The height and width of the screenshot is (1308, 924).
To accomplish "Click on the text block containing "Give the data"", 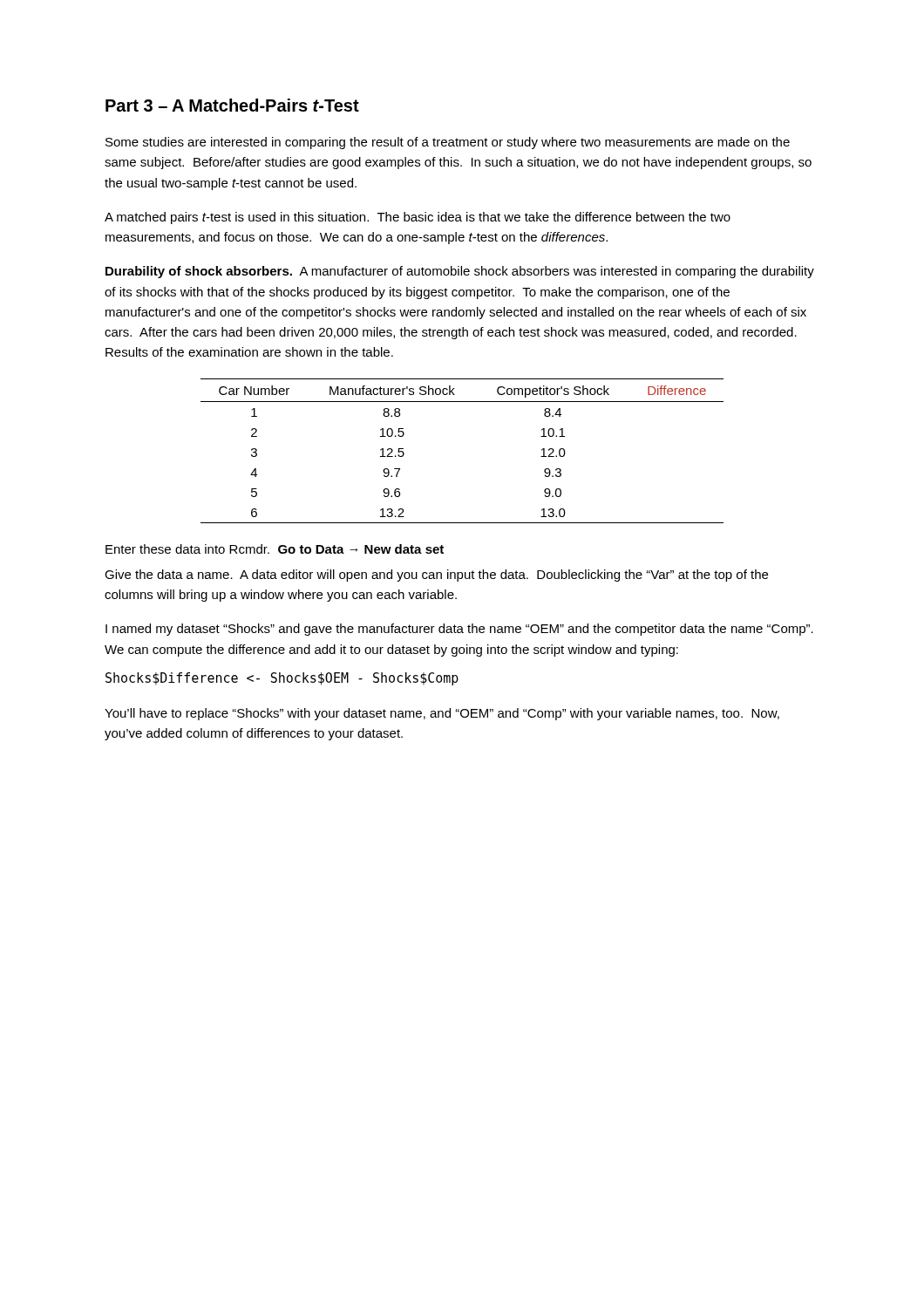I will click(437, 584).
